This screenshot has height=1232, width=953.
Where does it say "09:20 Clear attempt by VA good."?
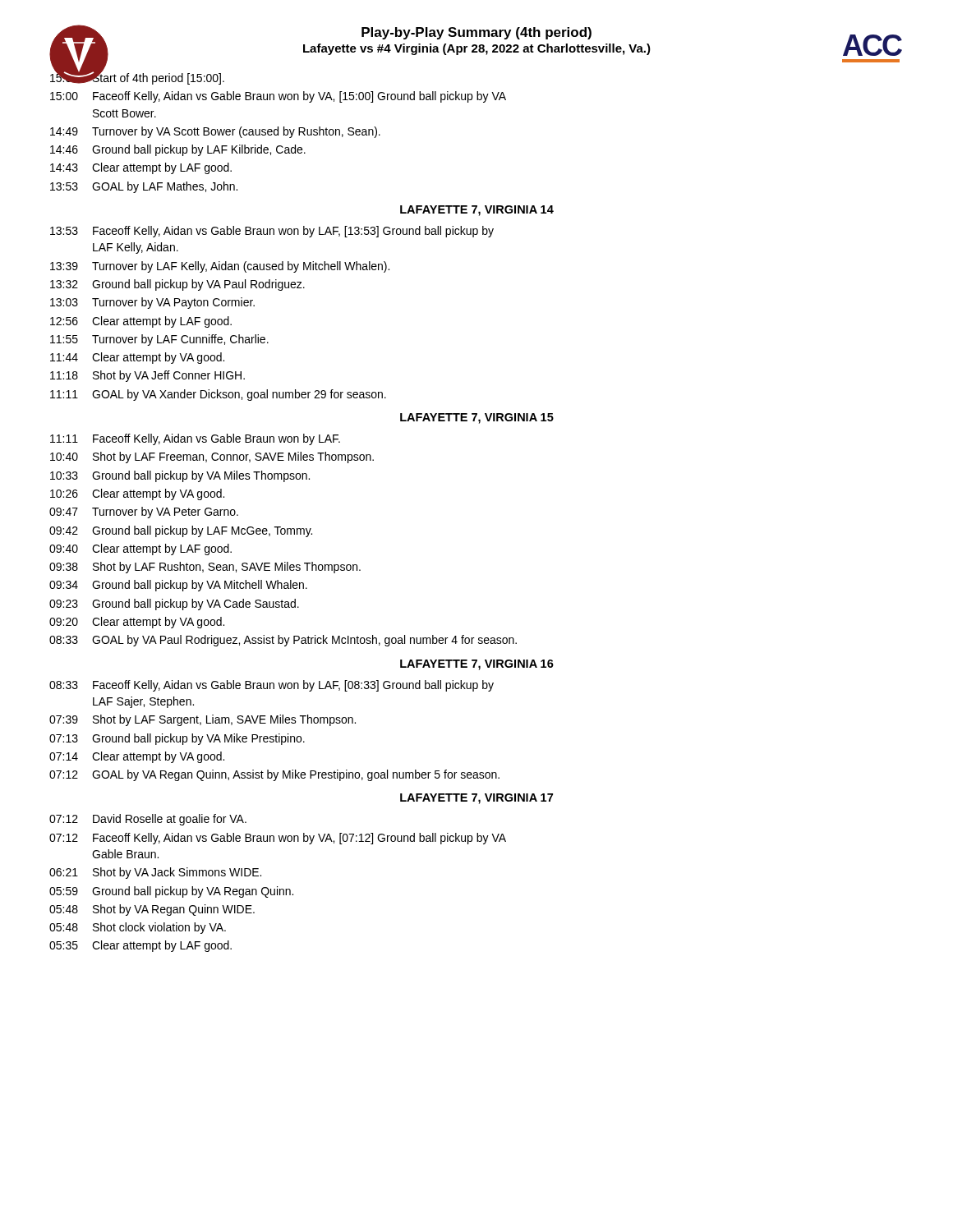(x=137, y=623)
